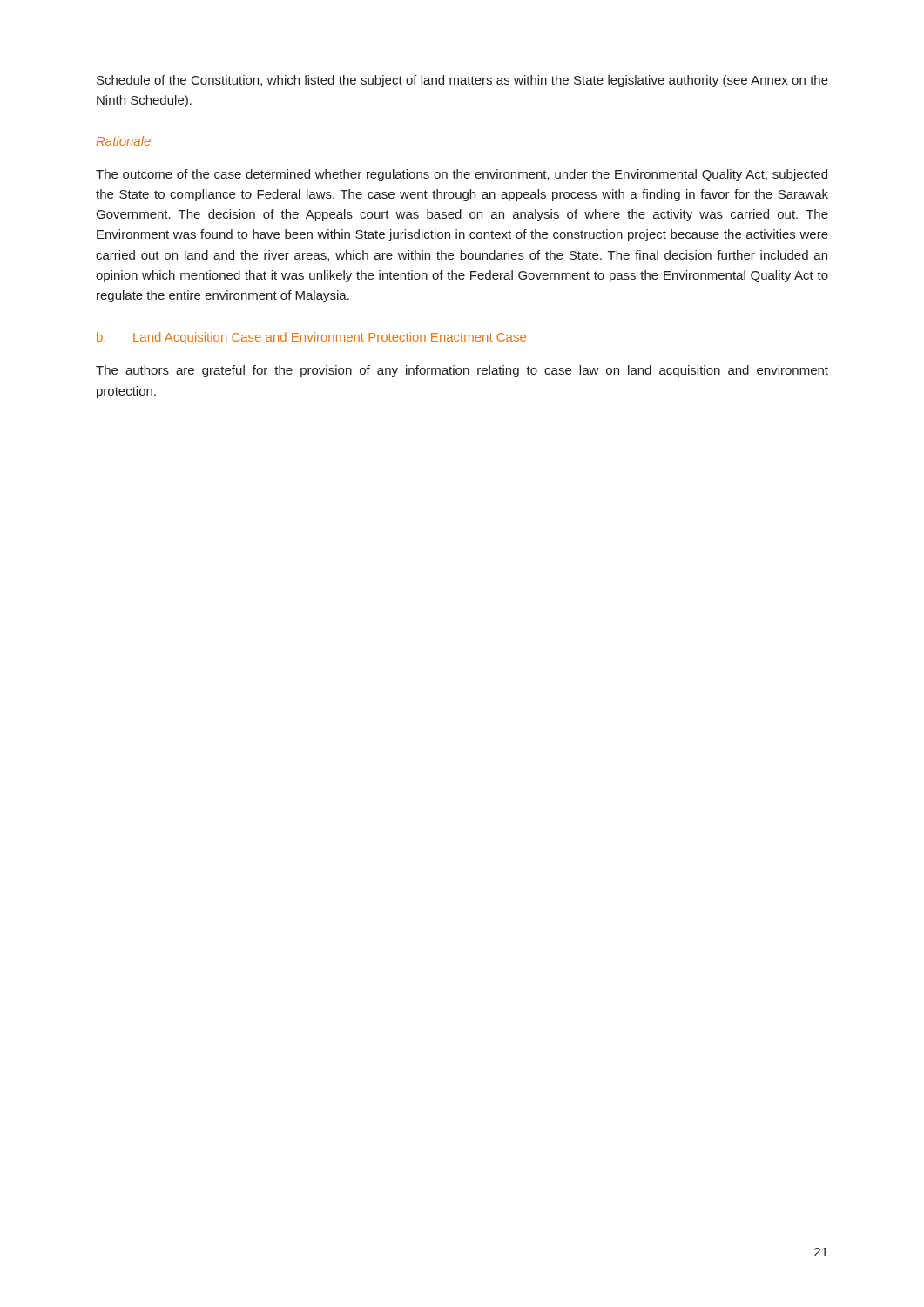The height and width of the screenshot is (1307, 924).
Task: Select the block starting "The outcome of the"
Action: (x=462, y=234)
